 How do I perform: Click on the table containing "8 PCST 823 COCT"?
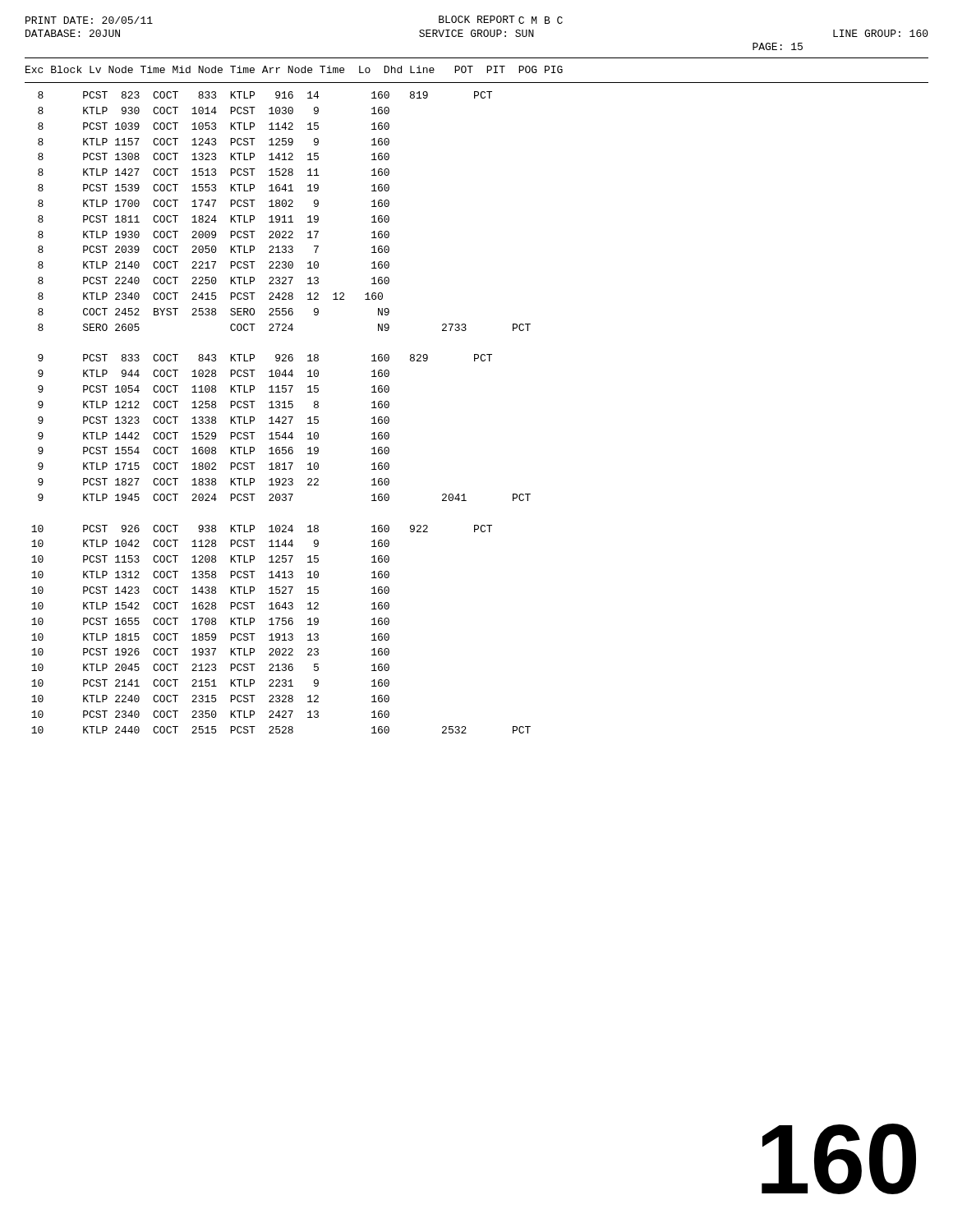(x=476, y=414)
